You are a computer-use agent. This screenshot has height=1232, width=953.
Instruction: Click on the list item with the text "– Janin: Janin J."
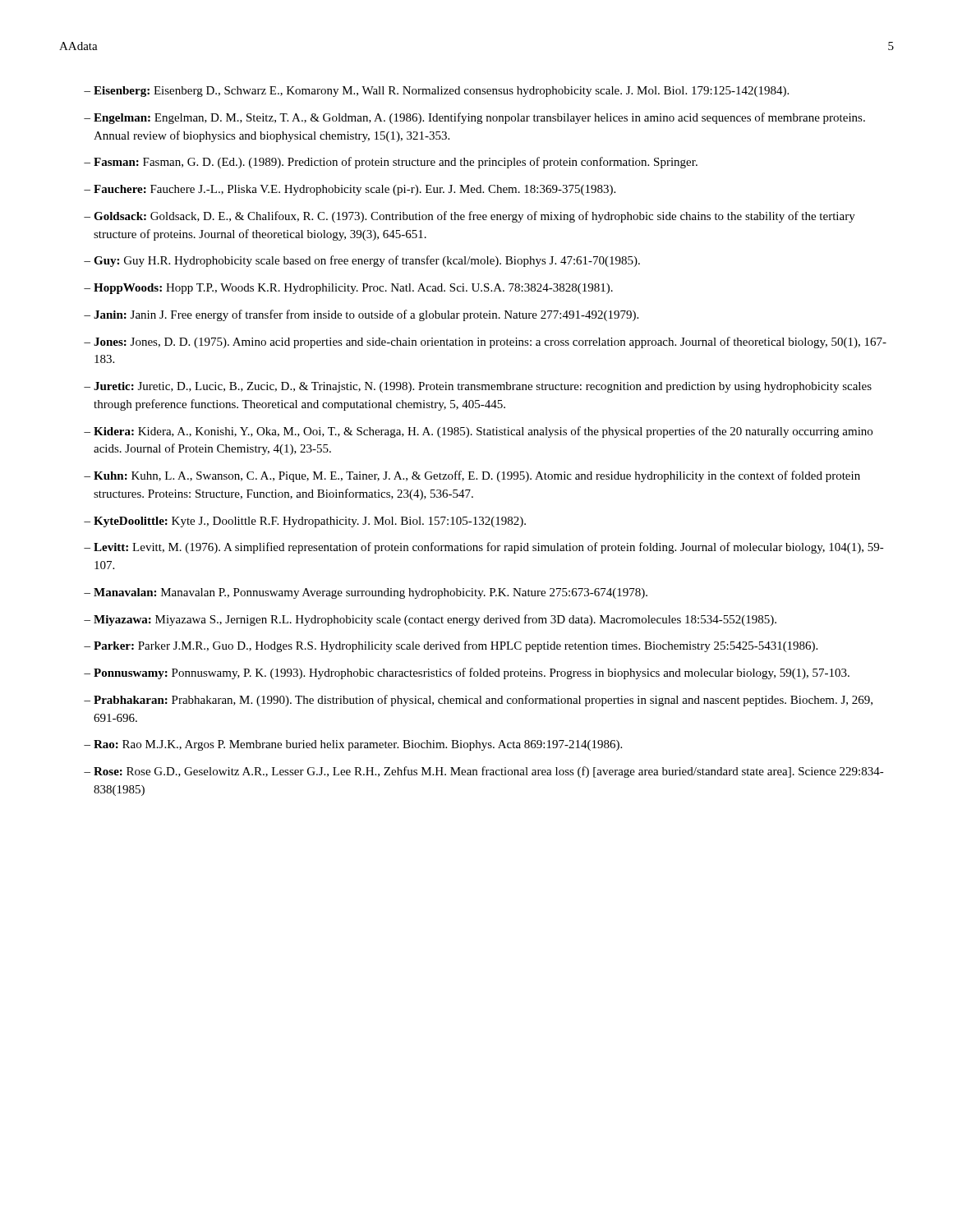pyautogui.click(x=476, y=315)
